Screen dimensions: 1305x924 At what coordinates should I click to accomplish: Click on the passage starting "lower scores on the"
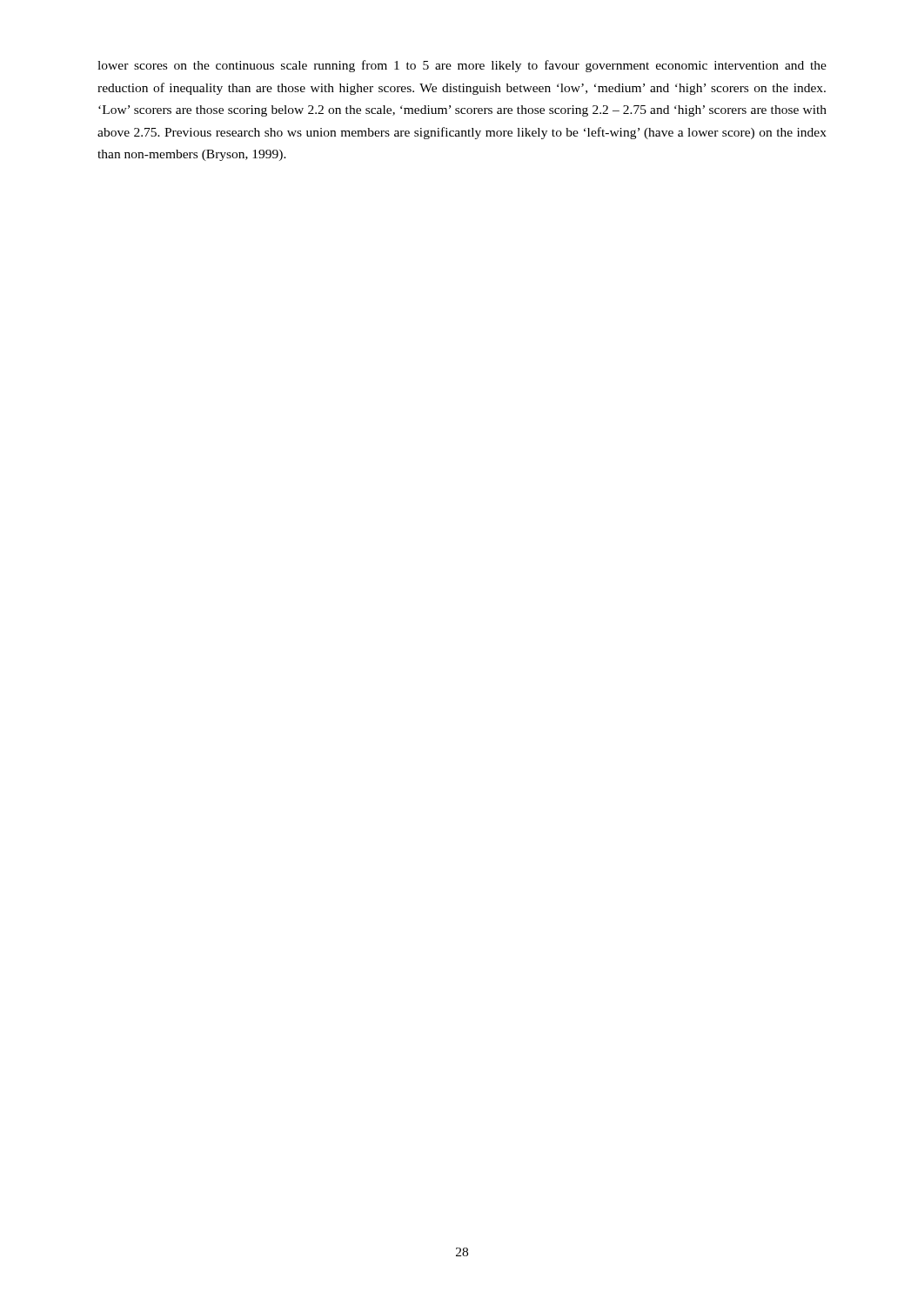(462, 109)
